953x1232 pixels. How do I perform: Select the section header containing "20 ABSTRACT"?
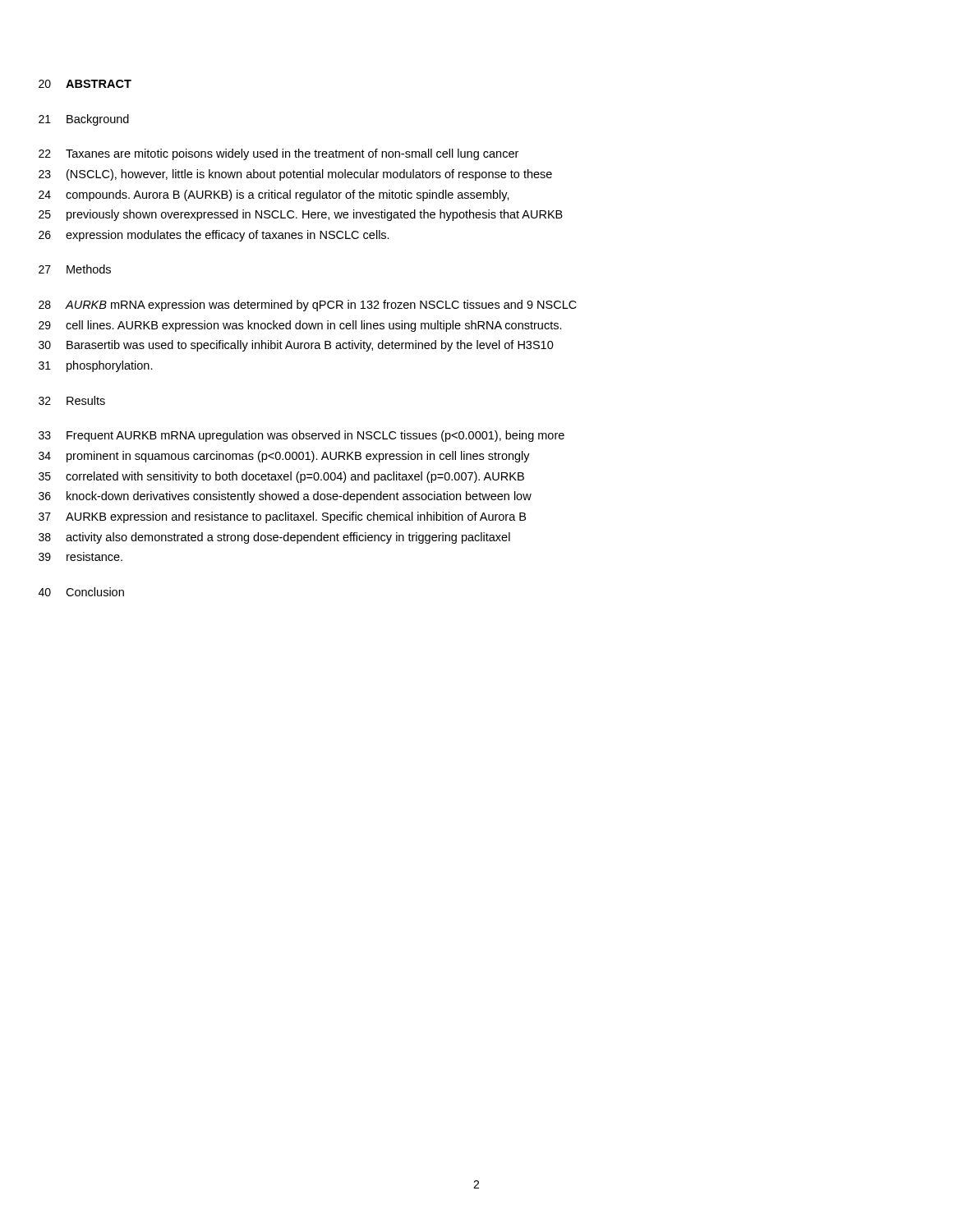85,84
